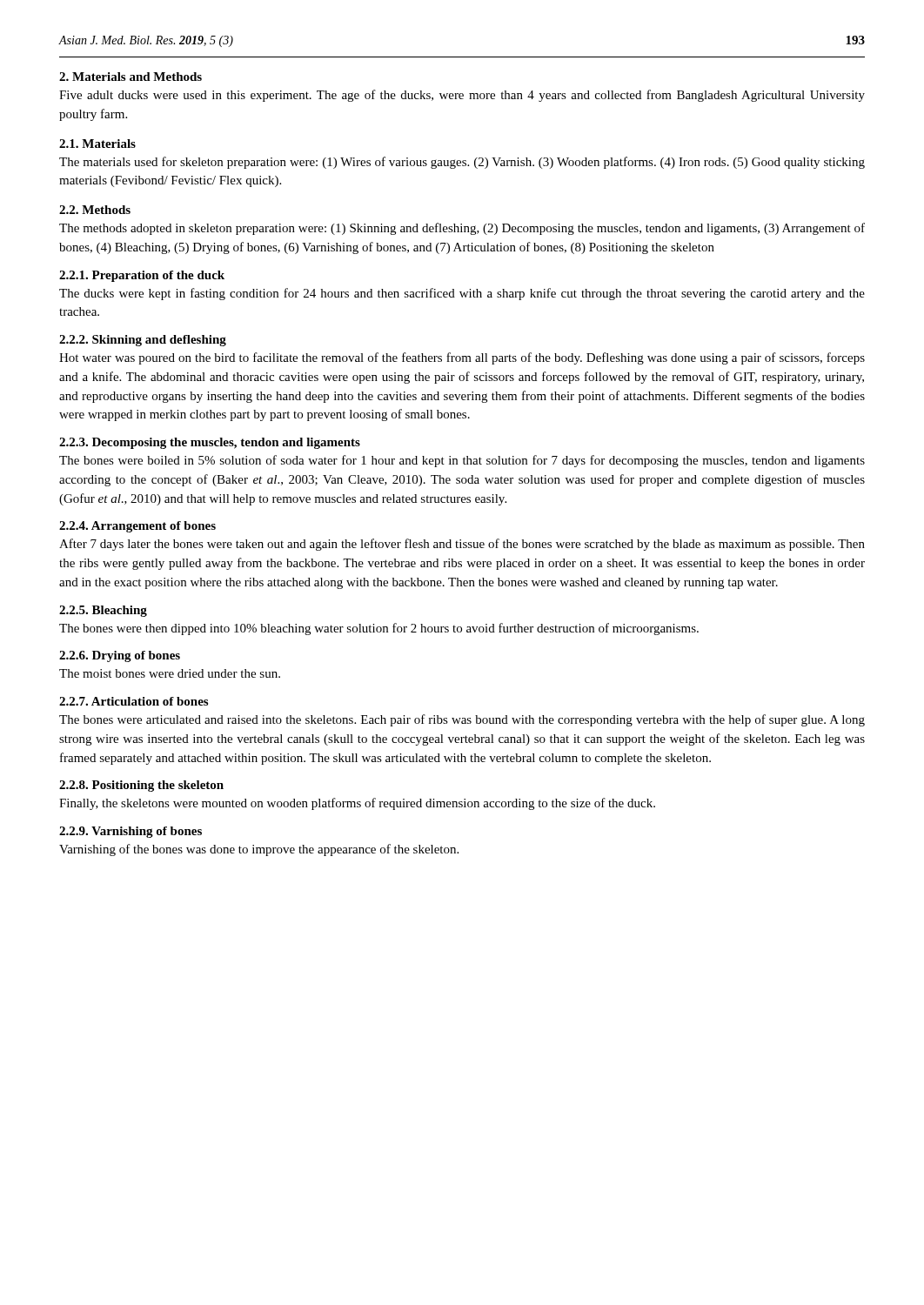Image resolution: width=924 pixels, height=1305 pixels.
Task: Find the section header containing "2.2.2. Skinning and defleshing"
Action: pyautogui.click(x=143, y=339)
